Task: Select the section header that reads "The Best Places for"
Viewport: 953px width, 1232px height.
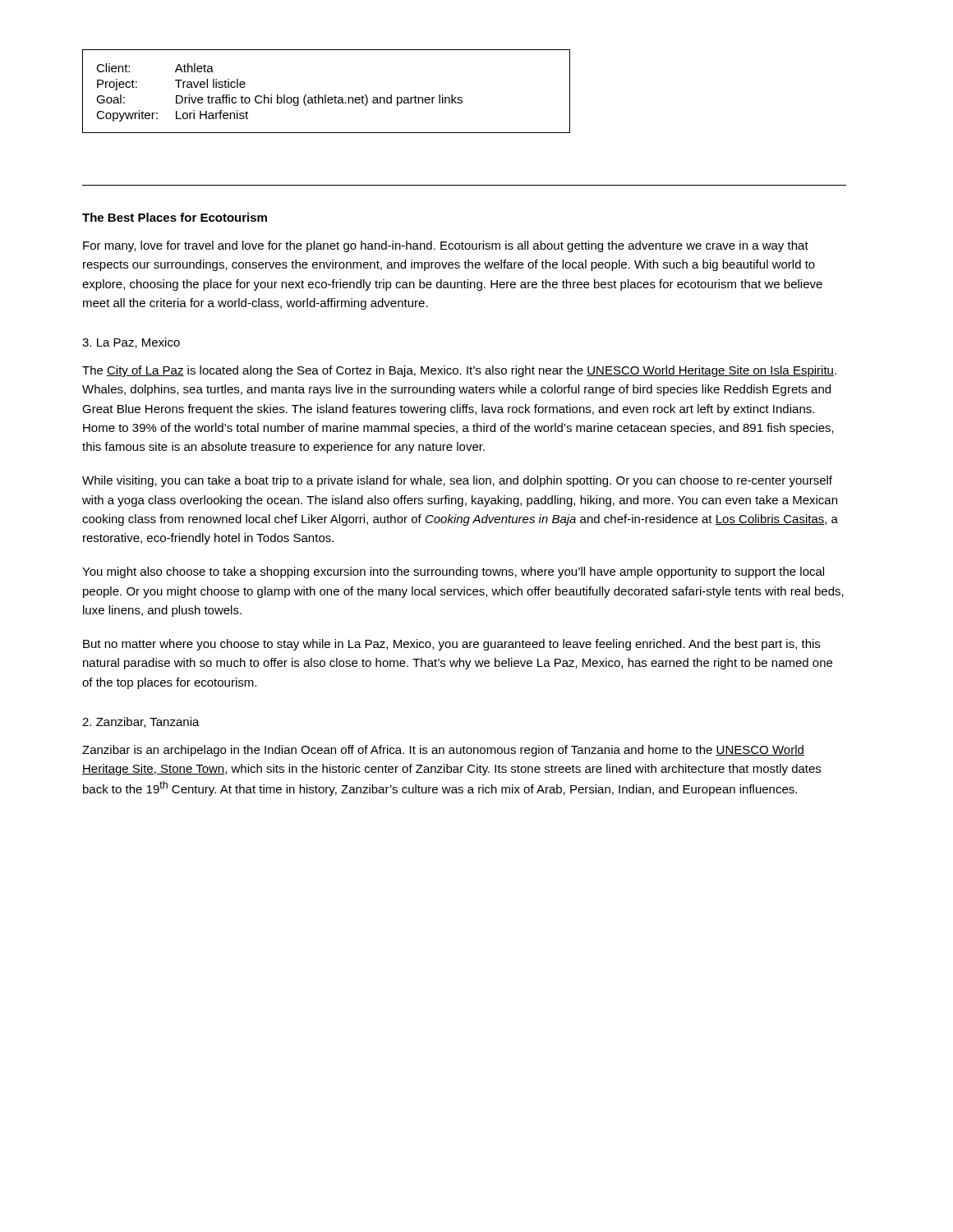Action: (175, 217)
